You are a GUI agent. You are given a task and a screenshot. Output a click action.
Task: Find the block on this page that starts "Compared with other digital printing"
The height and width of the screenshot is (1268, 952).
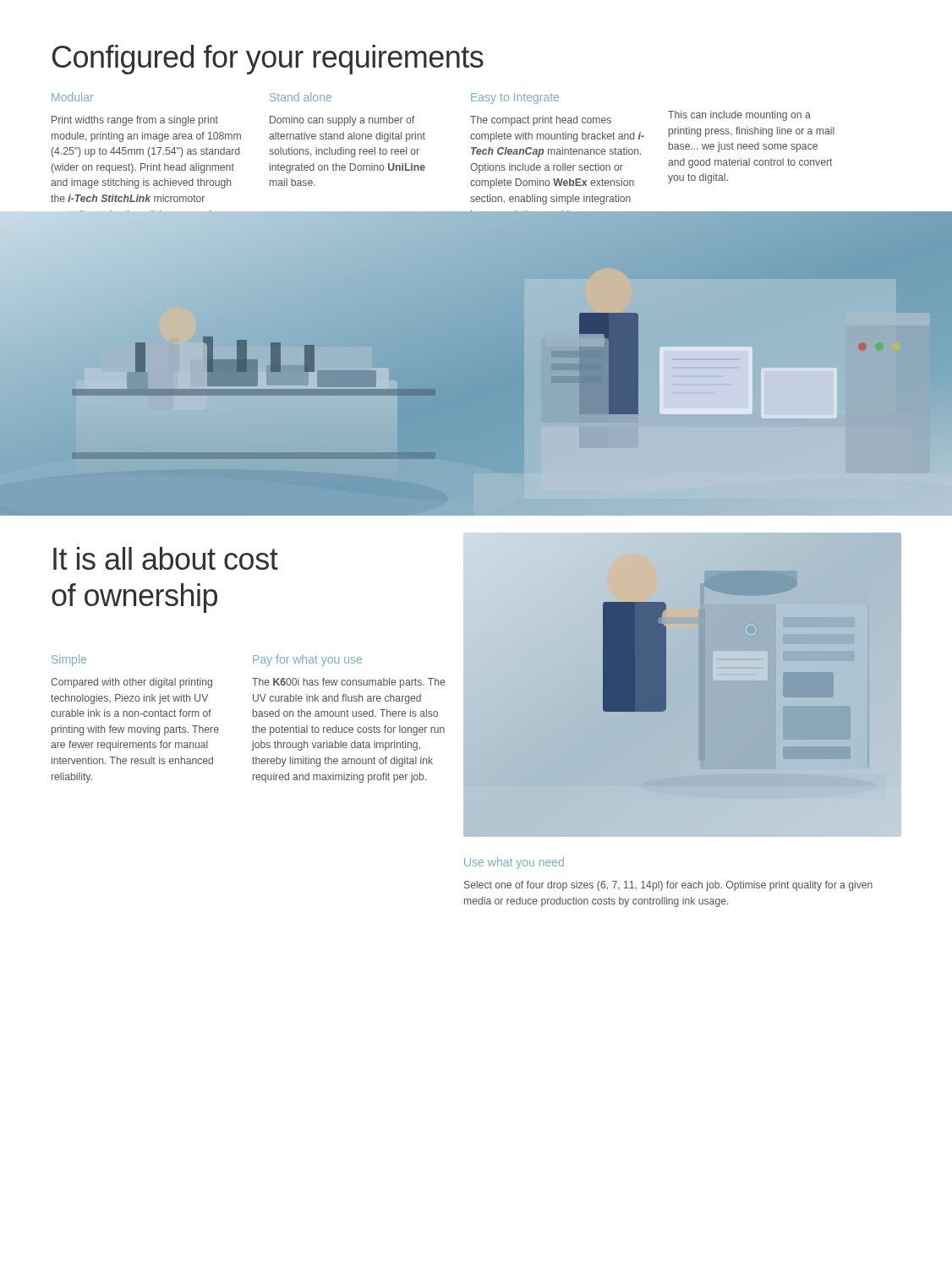135,729
